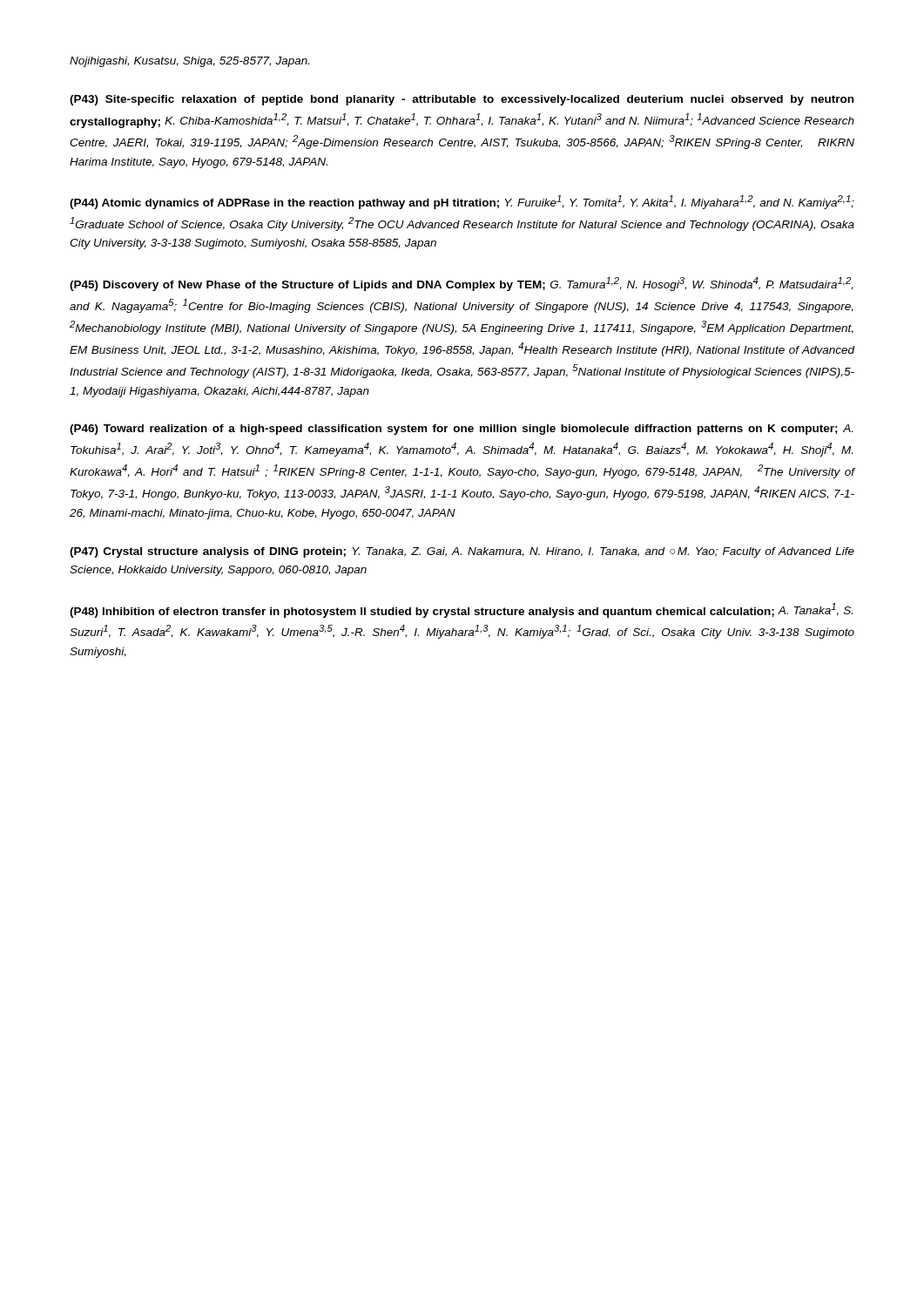Where is the passage that starts "(P45) Discovery of New Phase of the"?

pyautogui.click(x=462, y=336)
